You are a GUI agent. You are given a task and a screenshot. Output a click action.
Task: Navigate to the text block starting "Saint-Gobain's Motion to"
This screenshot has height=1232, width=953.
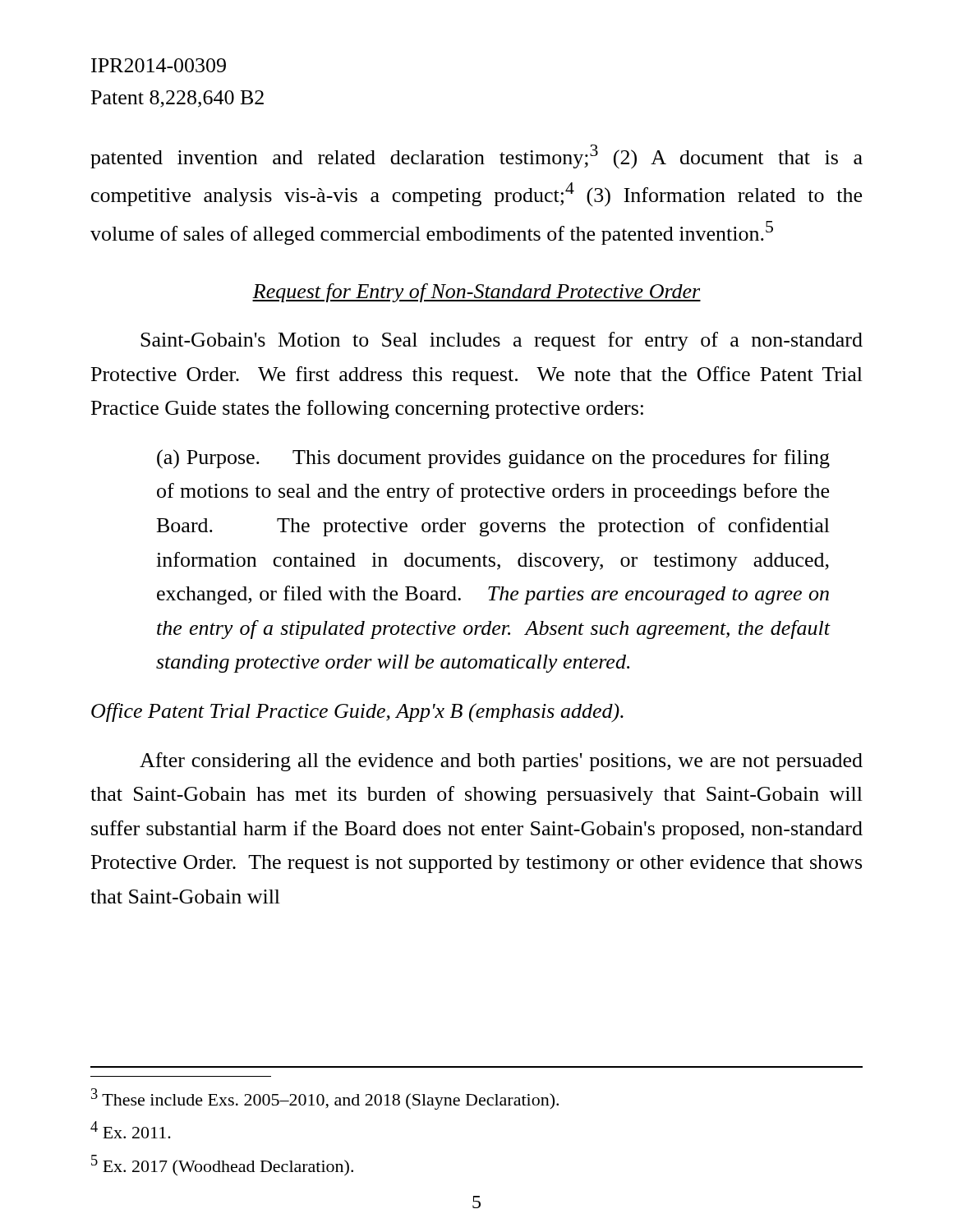(x=476, y=374)
